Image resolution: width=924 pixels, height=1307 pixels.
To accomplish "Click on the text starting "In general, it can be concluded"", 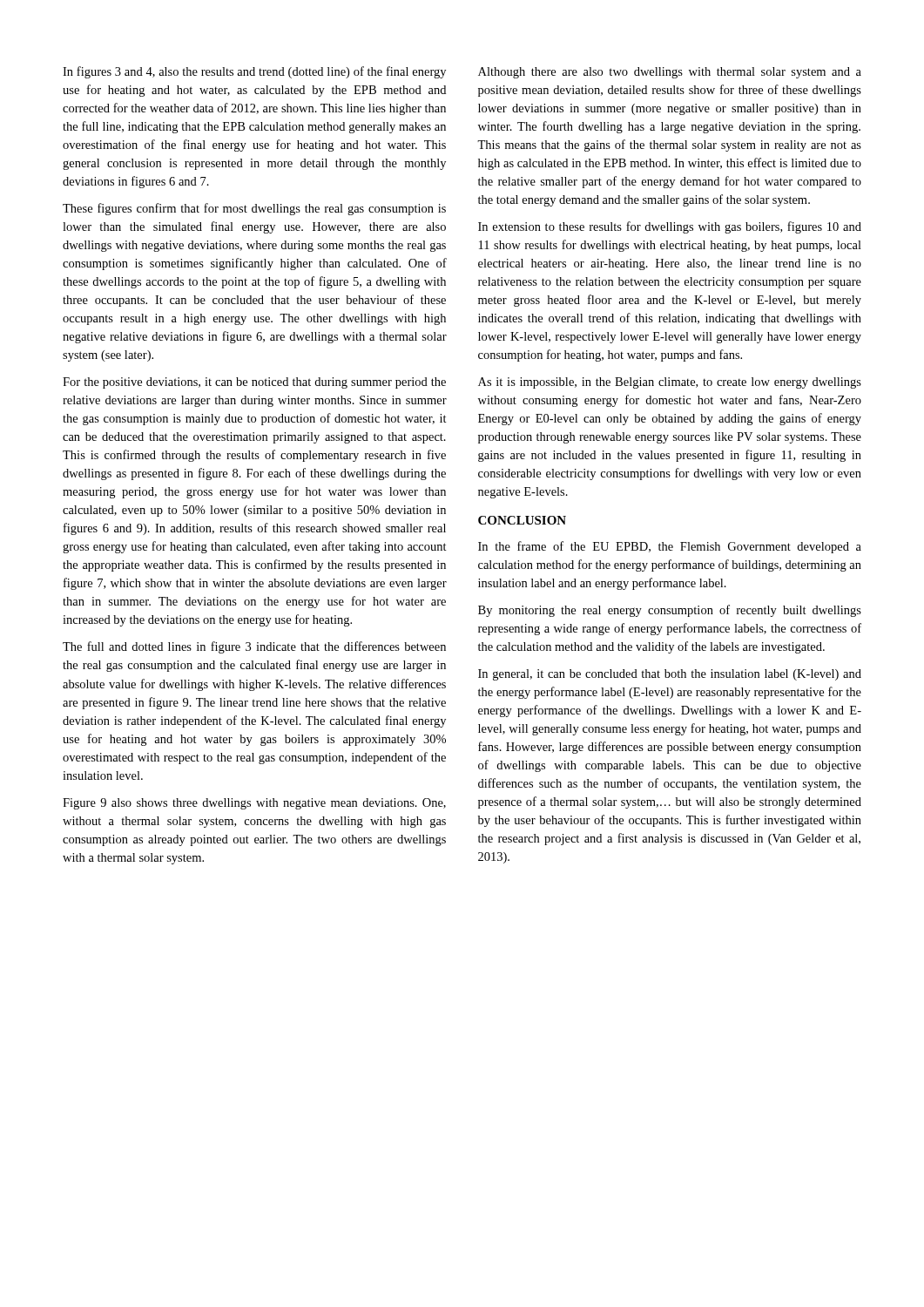I will click(x=669, y=766).
